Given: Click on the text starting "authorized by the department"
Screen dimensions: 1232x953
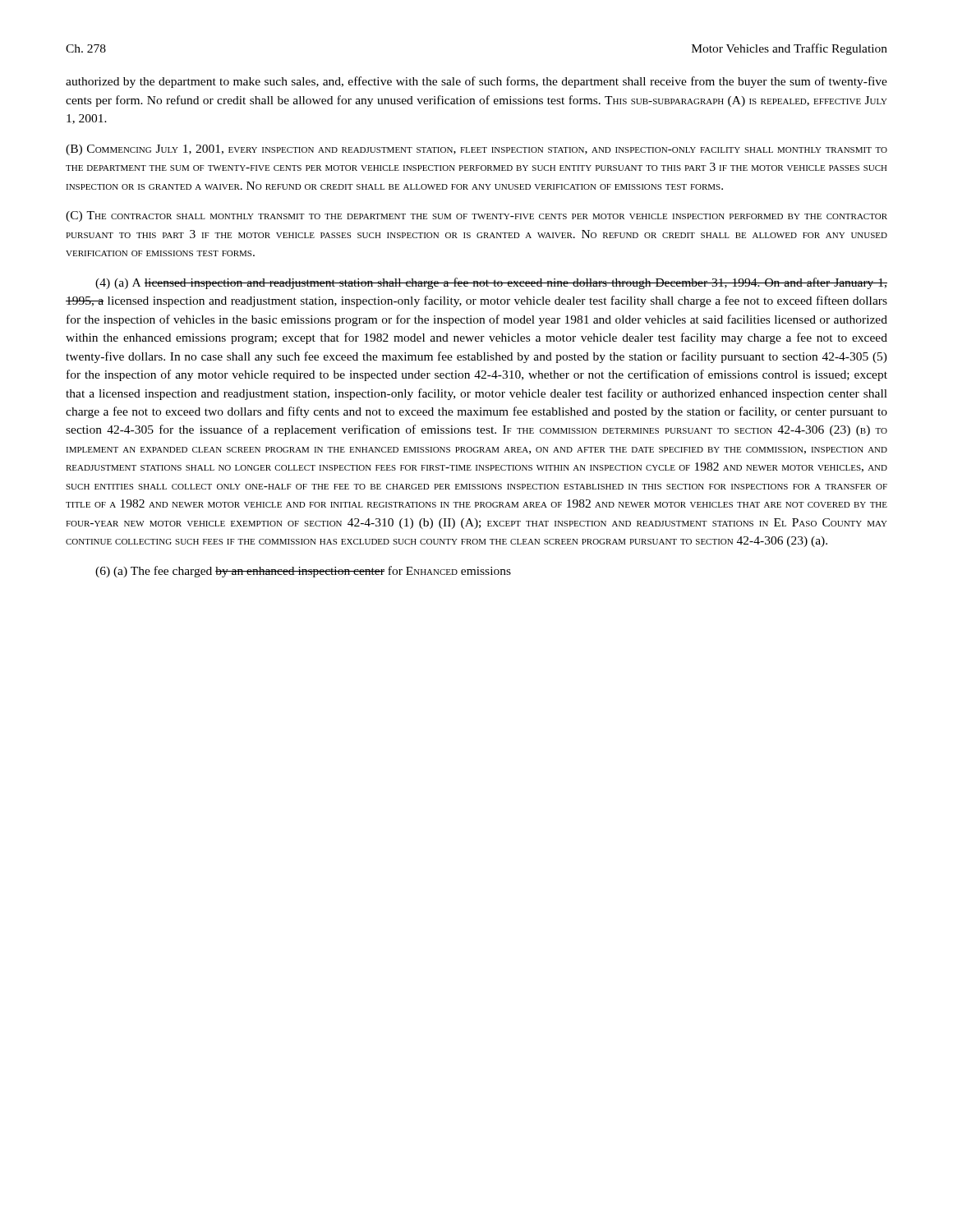Looking at the screenshot, I should [476, 100].
